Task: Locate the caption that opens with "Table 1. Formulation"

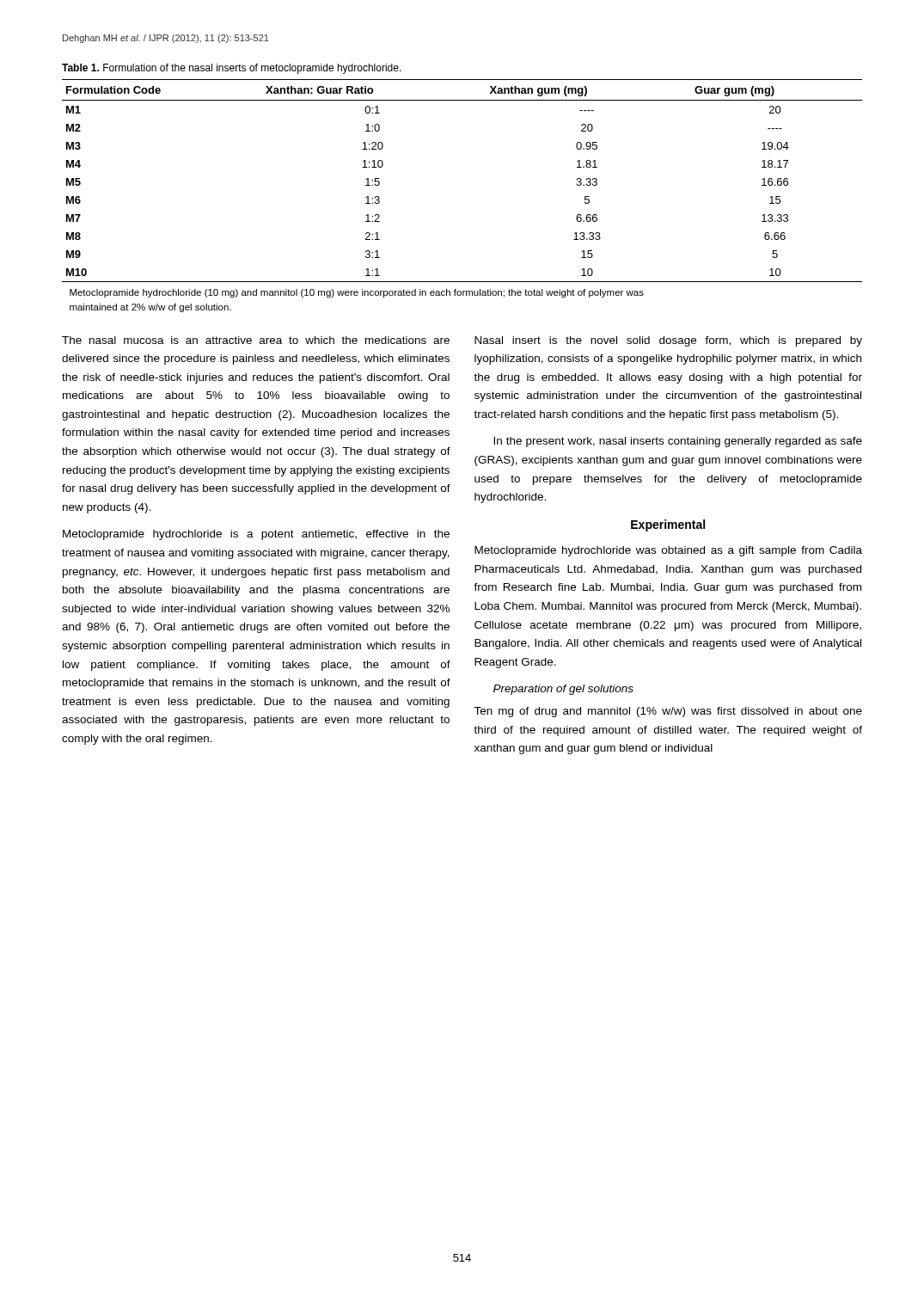Action: 232,68
